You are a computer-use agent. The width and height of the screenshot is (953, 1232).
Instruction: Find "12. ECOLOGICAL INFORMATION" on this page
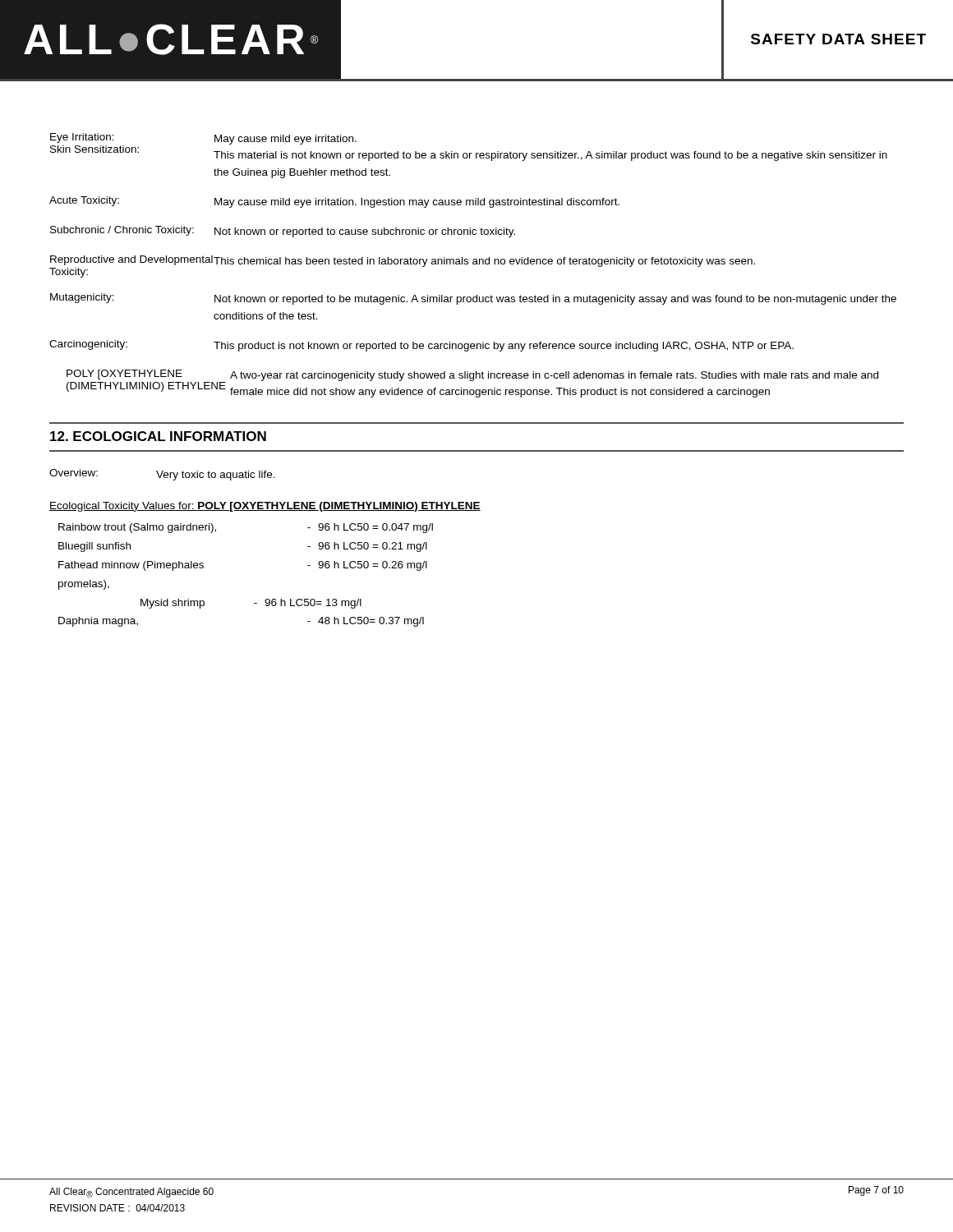[x=158, y=436]
